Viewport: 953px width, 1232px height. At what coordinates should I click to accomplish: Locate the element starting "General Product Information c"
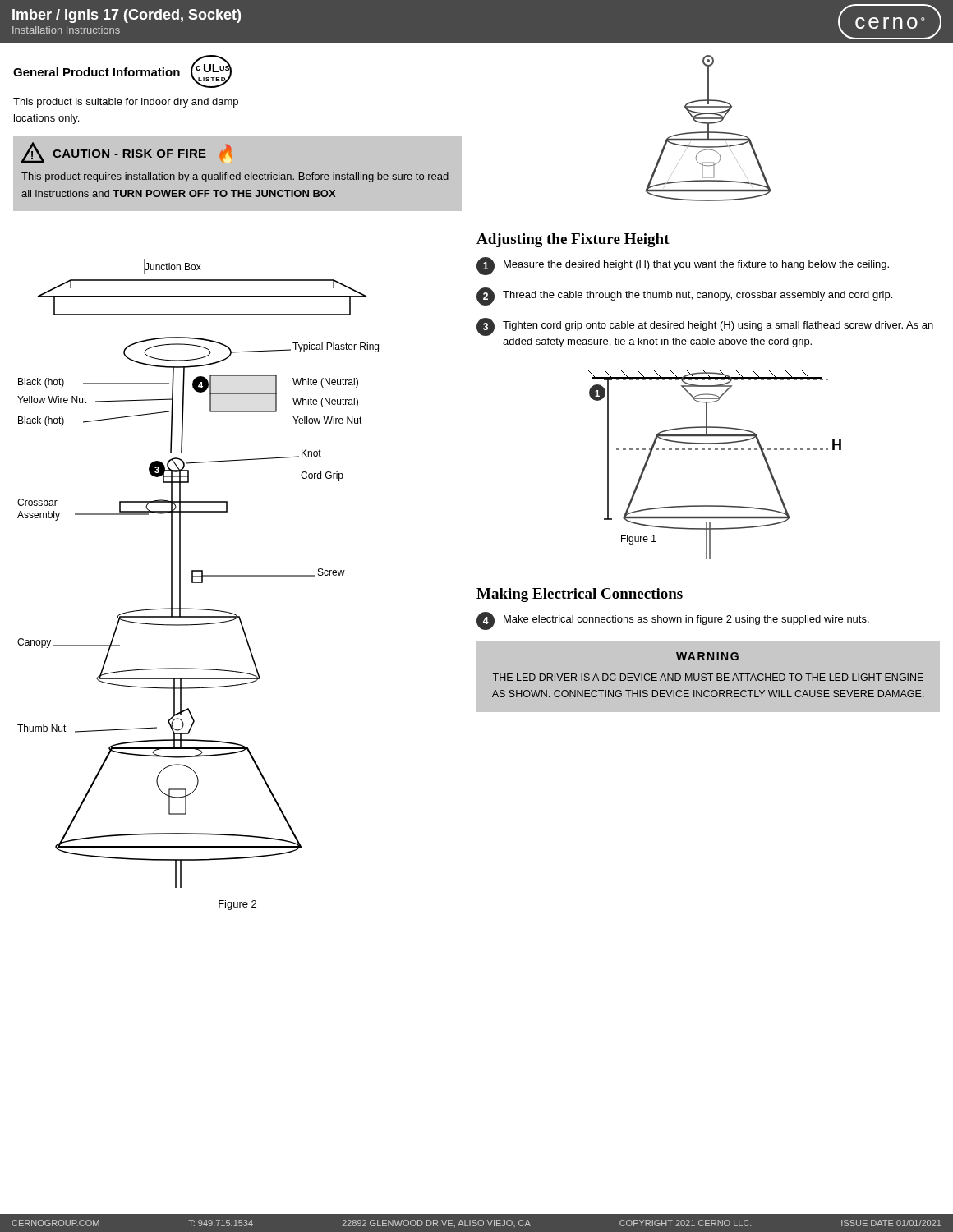point(123,71)
